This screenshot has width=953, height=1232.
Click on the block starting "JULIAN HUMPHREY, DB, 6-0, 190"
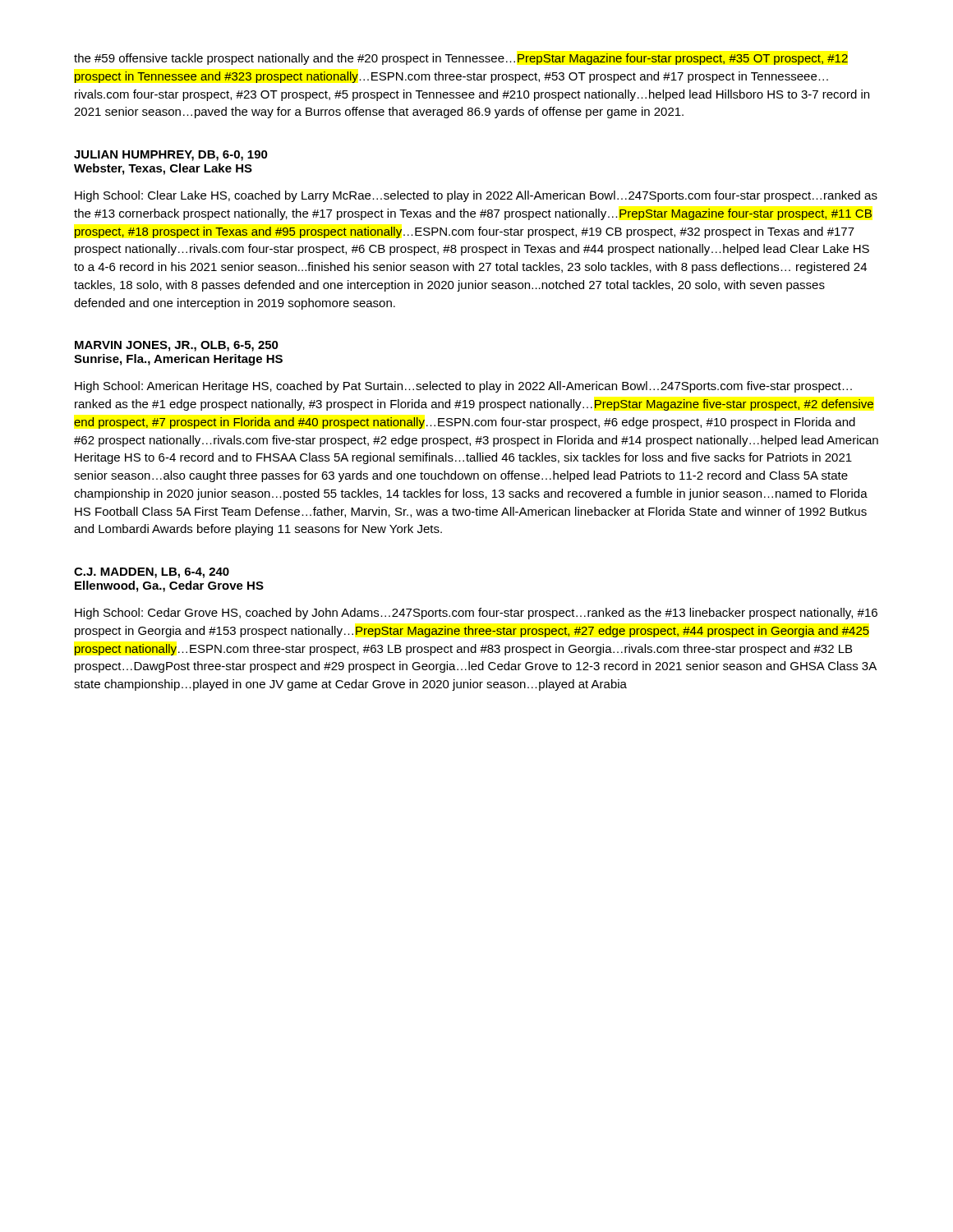171,161
